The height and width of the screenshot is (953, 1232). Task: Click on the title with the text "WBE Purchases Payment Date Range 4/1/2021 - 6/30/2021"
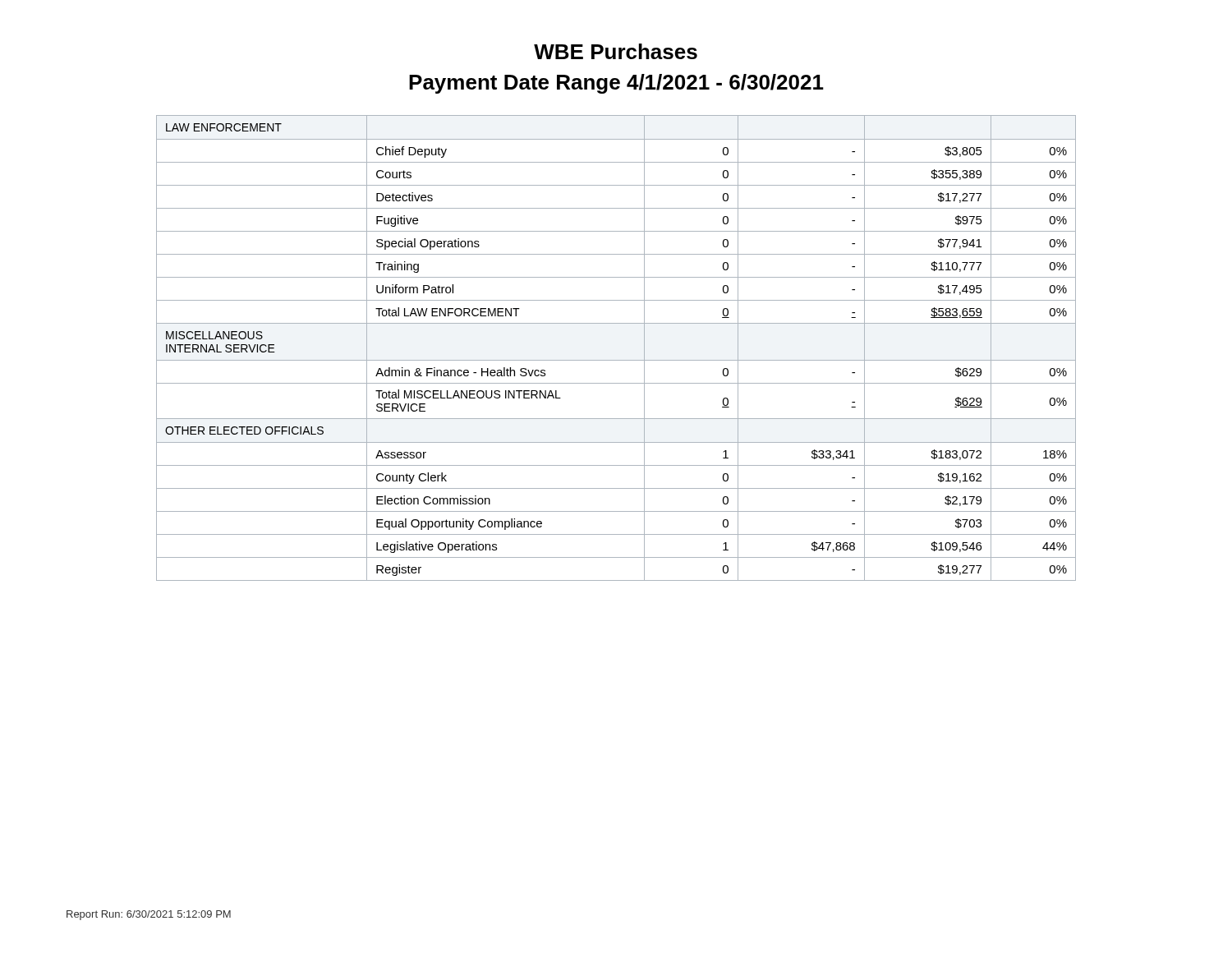pos(616,67)
